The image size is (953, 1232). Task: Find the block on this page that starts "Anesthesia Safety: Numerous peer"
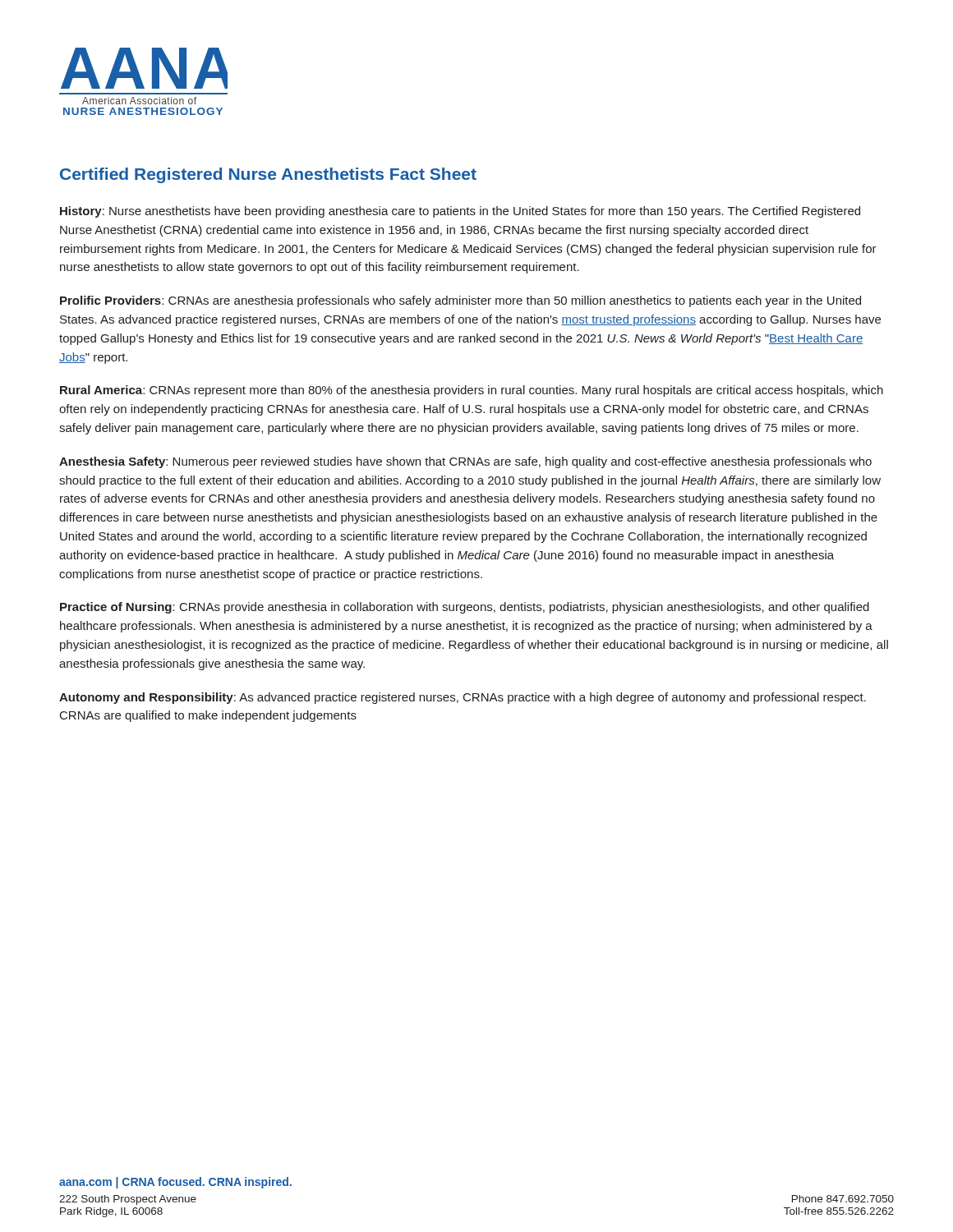pyautogui.click(x=476, y=518)
